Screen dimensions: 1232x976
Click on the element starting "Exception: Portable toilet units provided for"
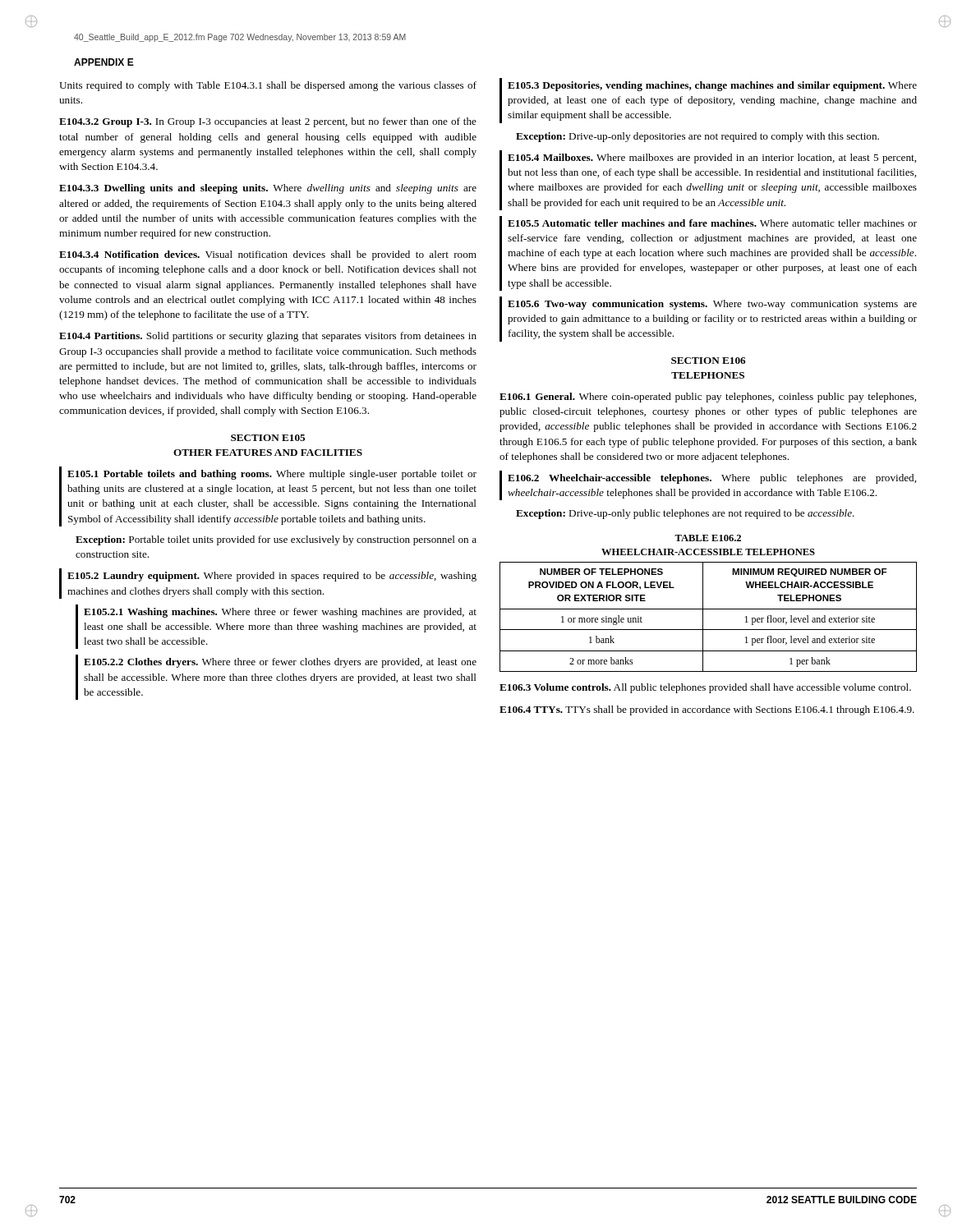276,547
